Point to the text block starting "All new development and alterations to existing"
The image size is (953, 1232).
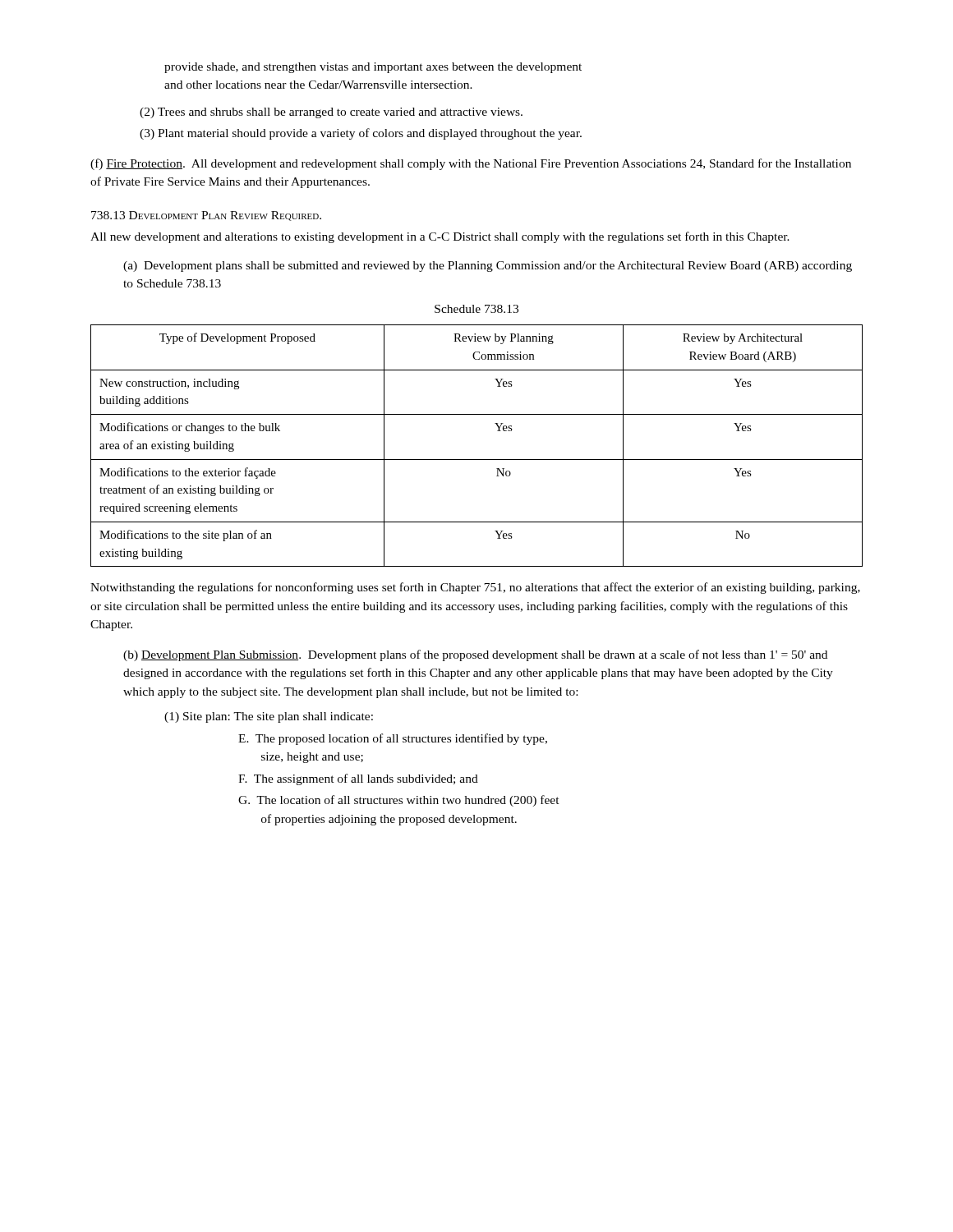pos(440,236)
